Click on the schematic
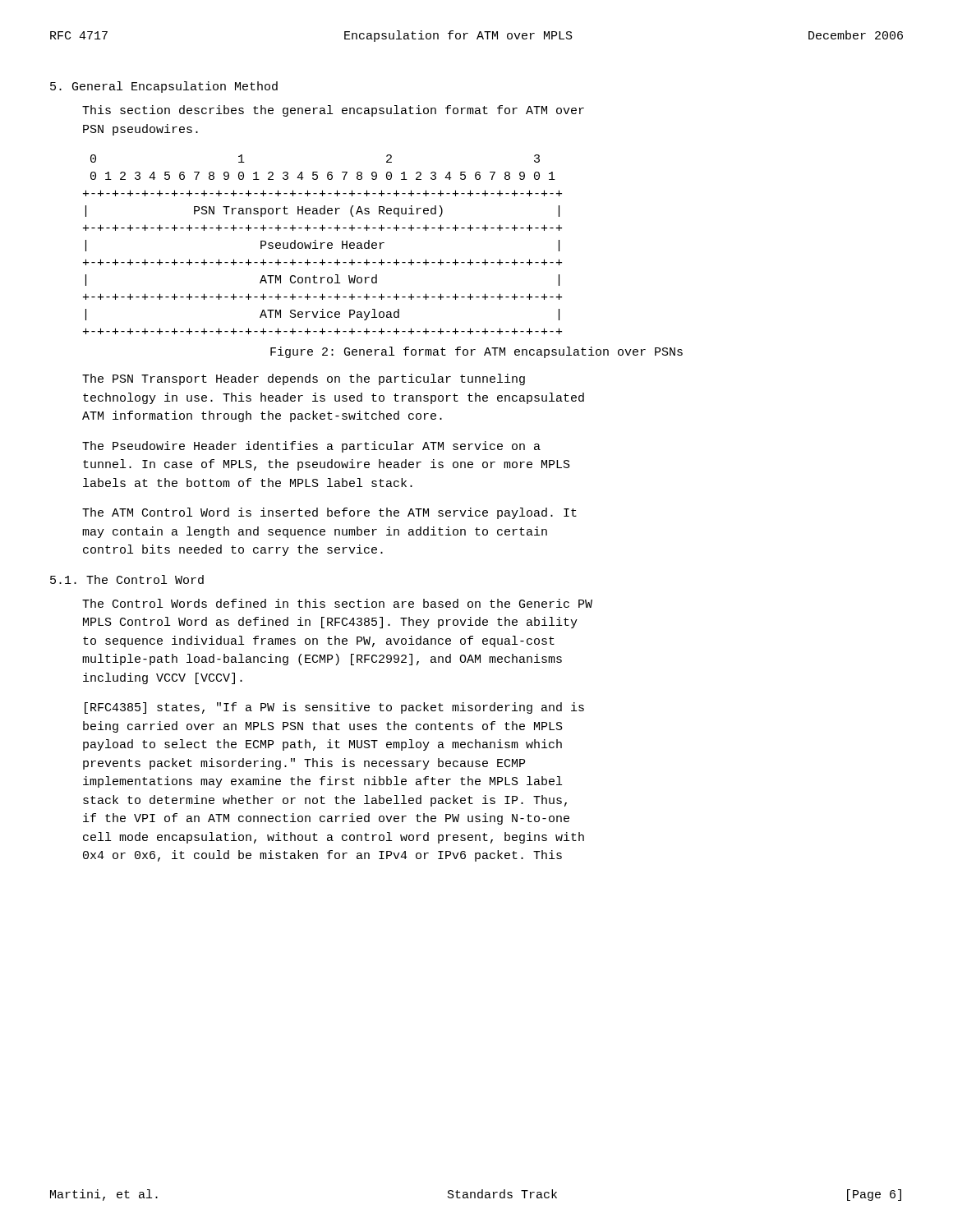Image resolution: width=953 pixels, height=1232 pixels. click(x=493, y=246)
